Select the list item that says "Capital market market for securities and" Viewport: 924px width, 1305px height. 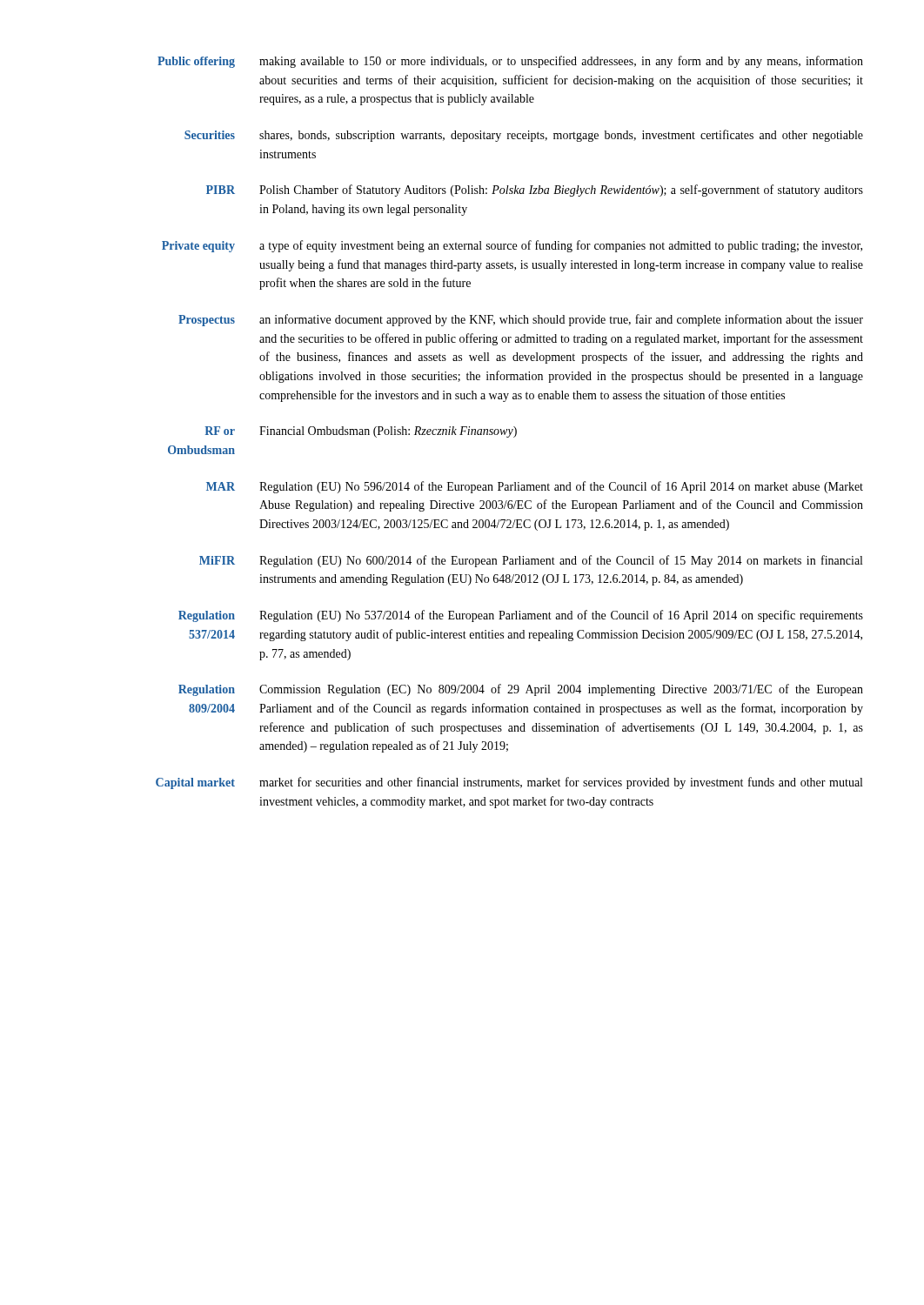pyautogui.click(x=462, y=792)
